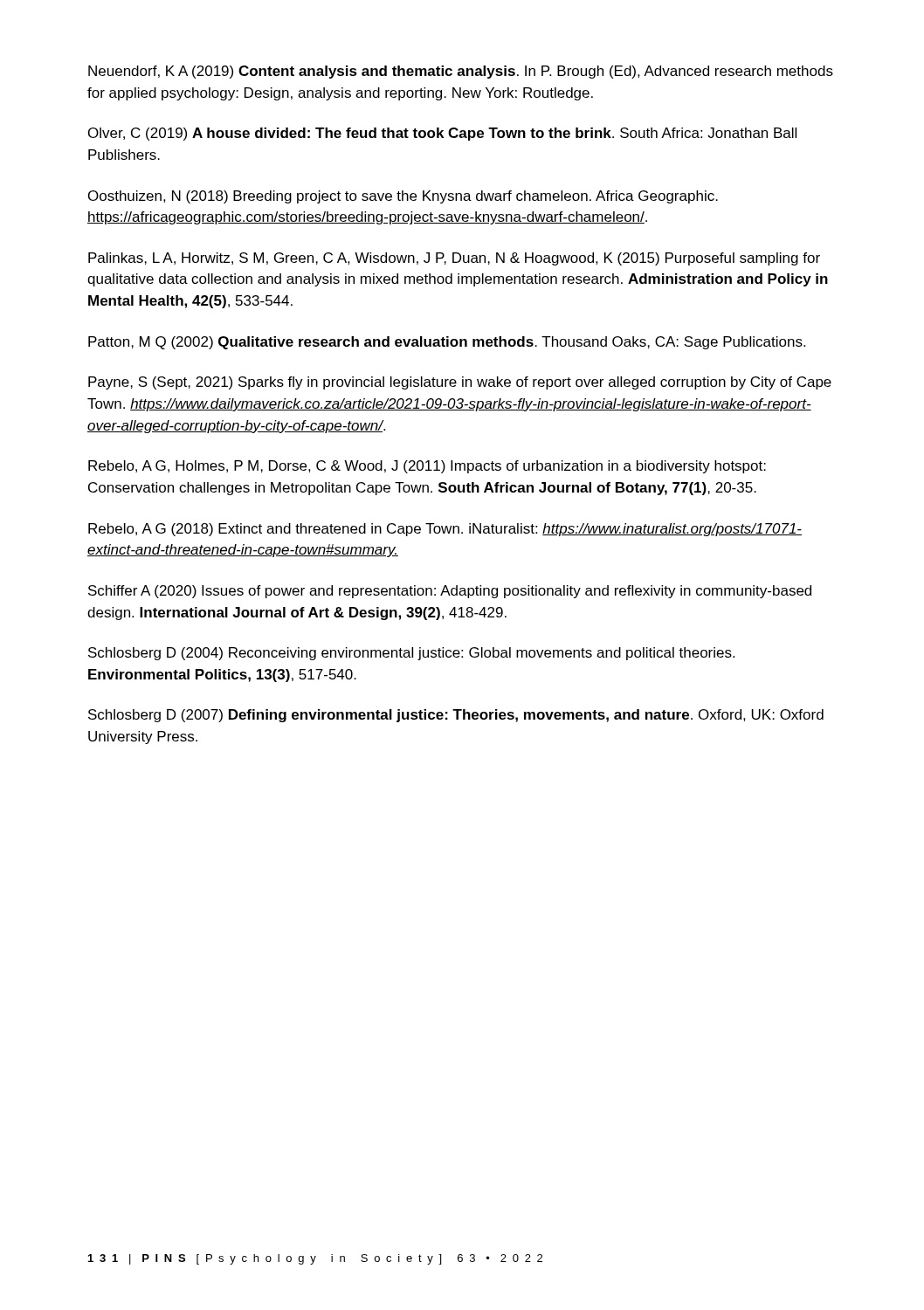Click on the passage starting "Neuendorf, K A"

(x=460, y=82)
